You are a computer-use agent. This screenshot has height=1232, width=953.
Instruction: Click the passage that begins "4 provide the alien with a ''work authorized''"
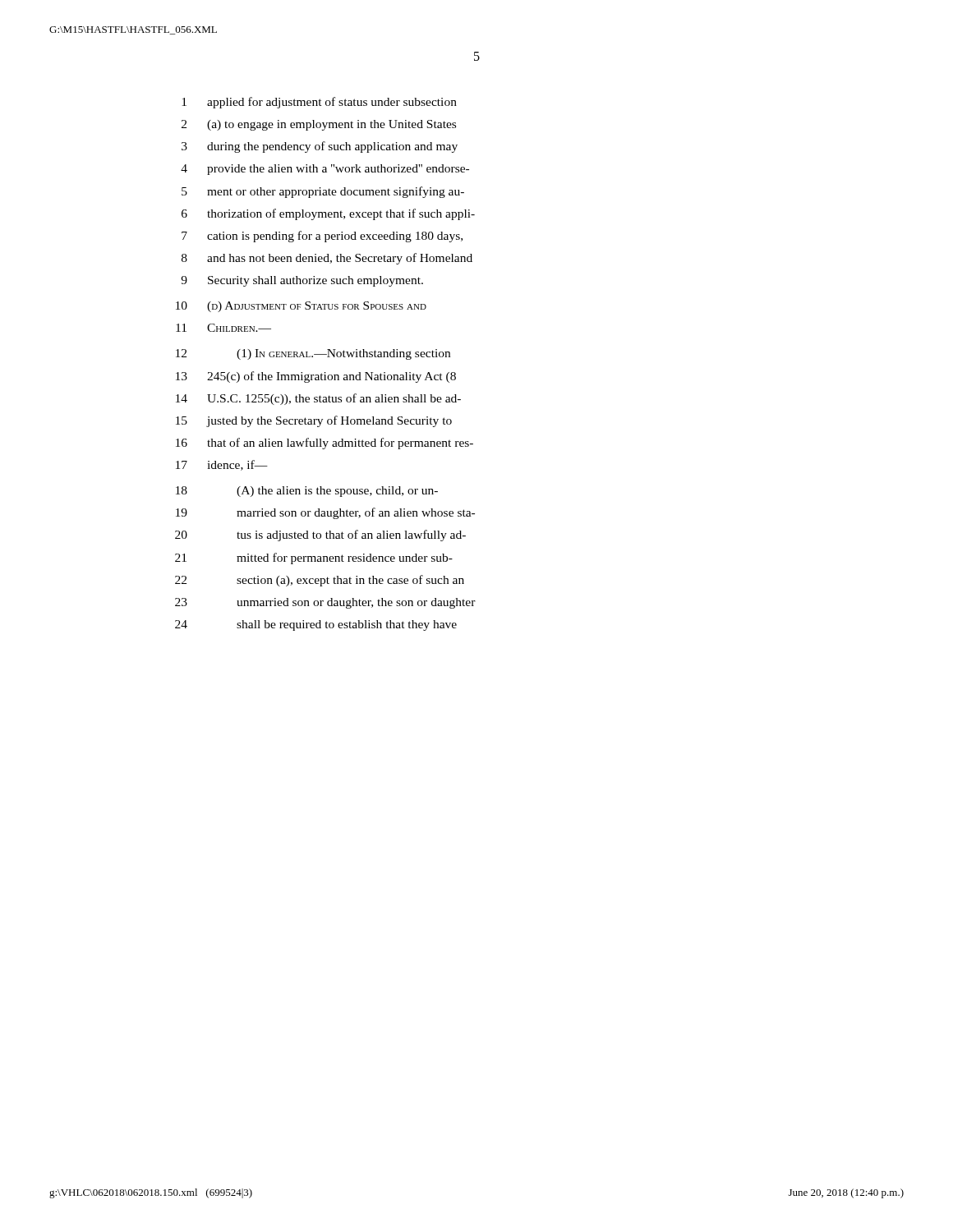pos(325,170)
